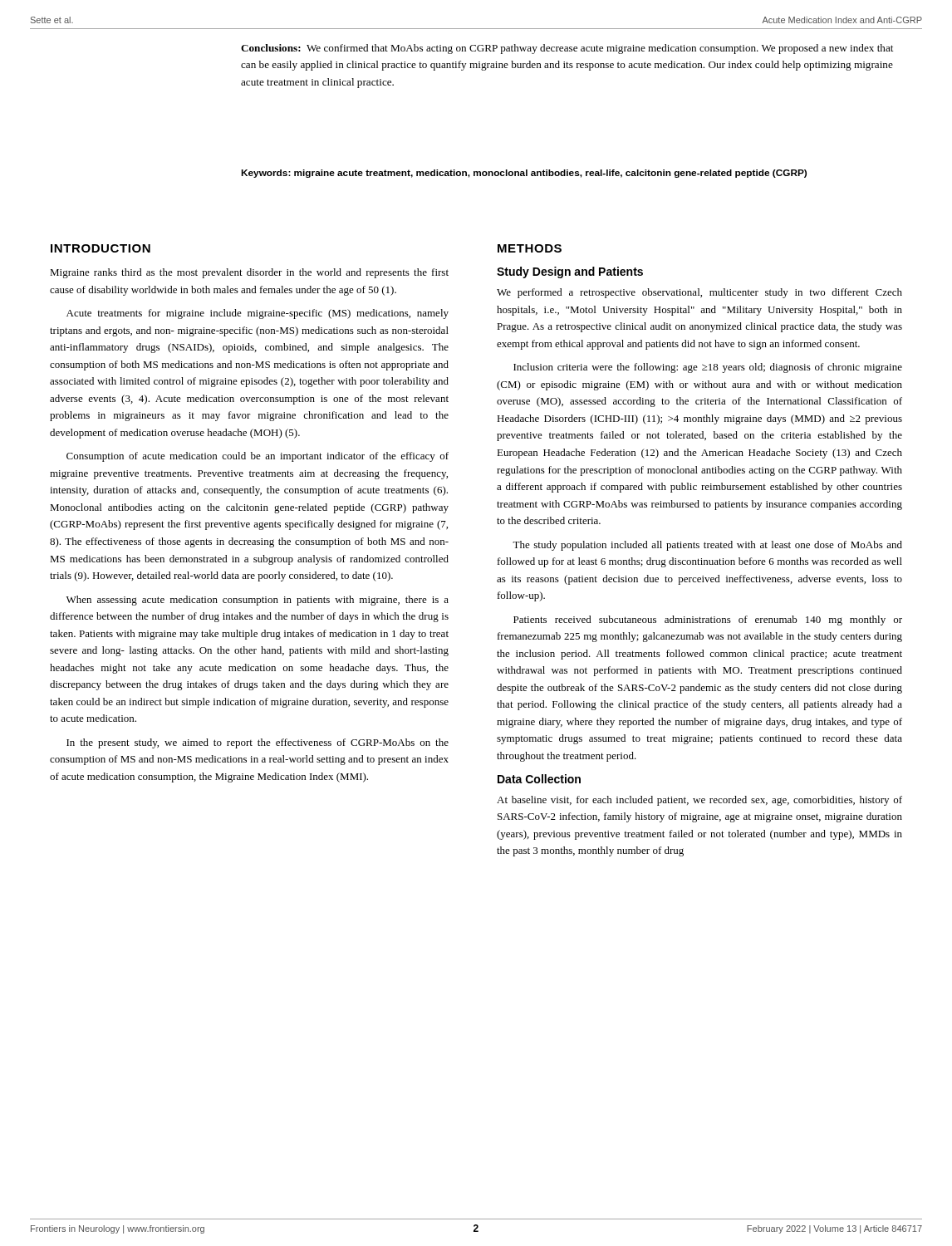Locate the text block that says "Inclusion criteria were the following:"
The image size is (952, 1246).
[x=699, y=444]
